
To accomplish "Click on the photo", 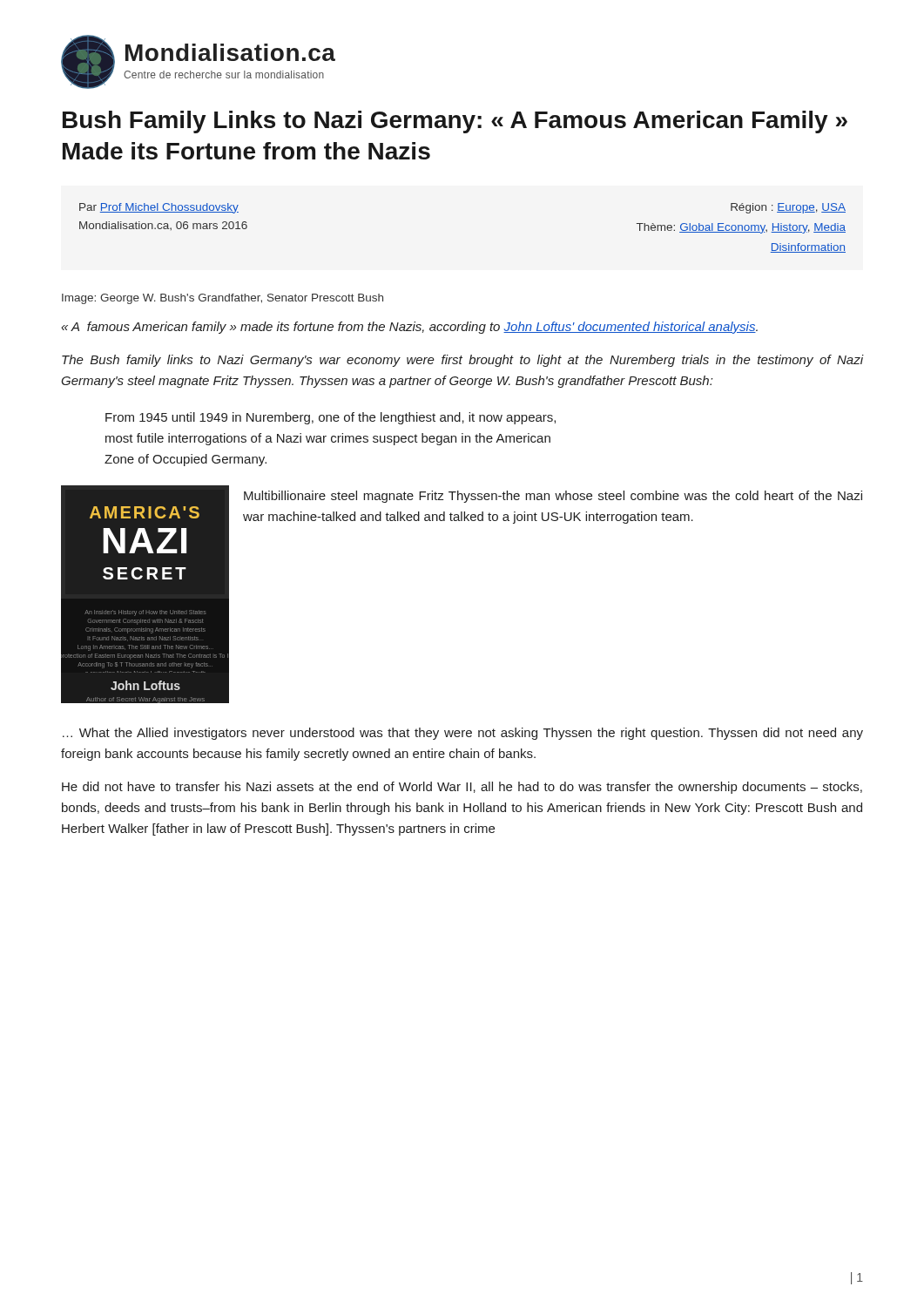I will pos(462,599).
